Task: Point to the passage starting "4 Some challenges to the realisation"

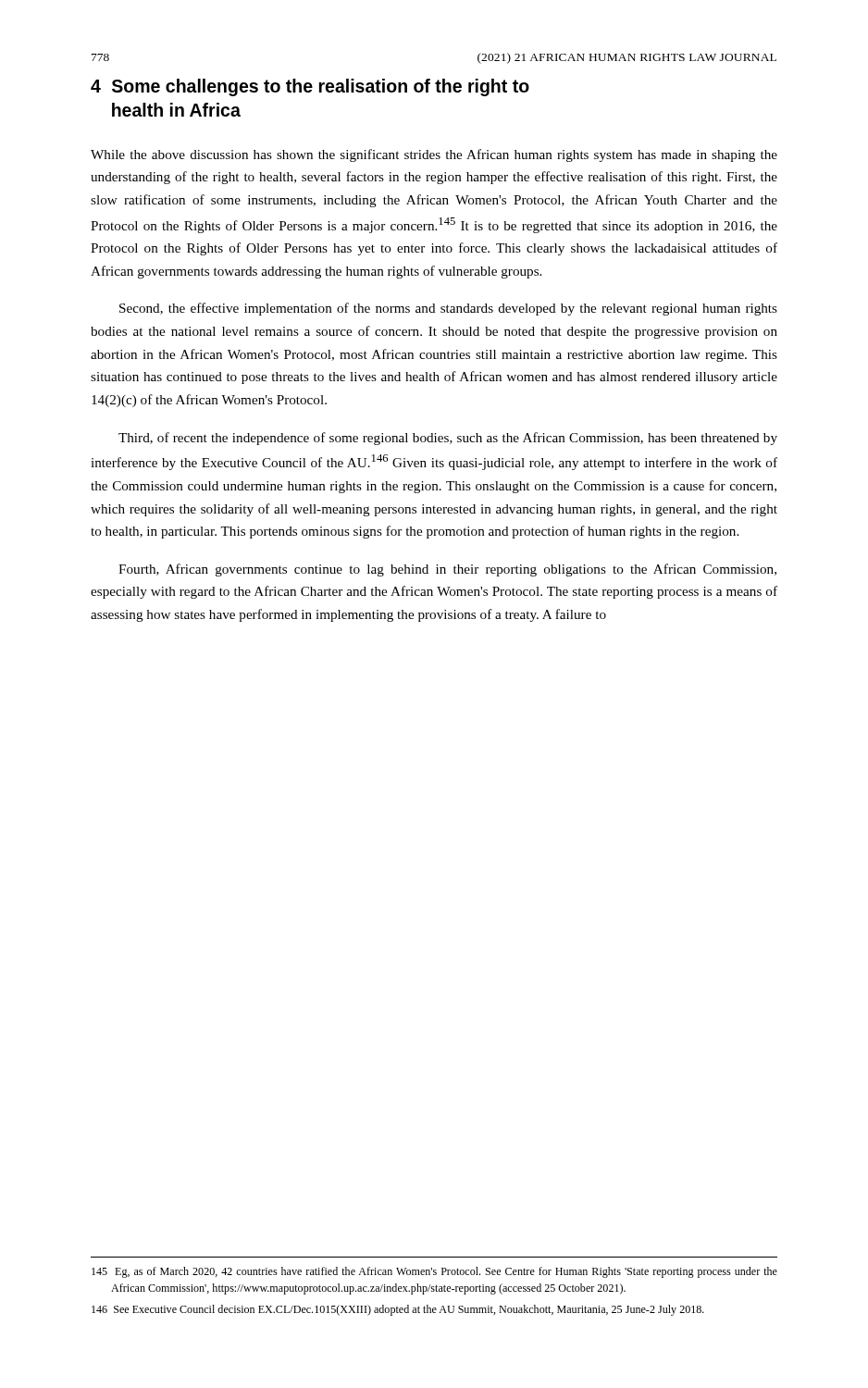Action: click(434, 98)
